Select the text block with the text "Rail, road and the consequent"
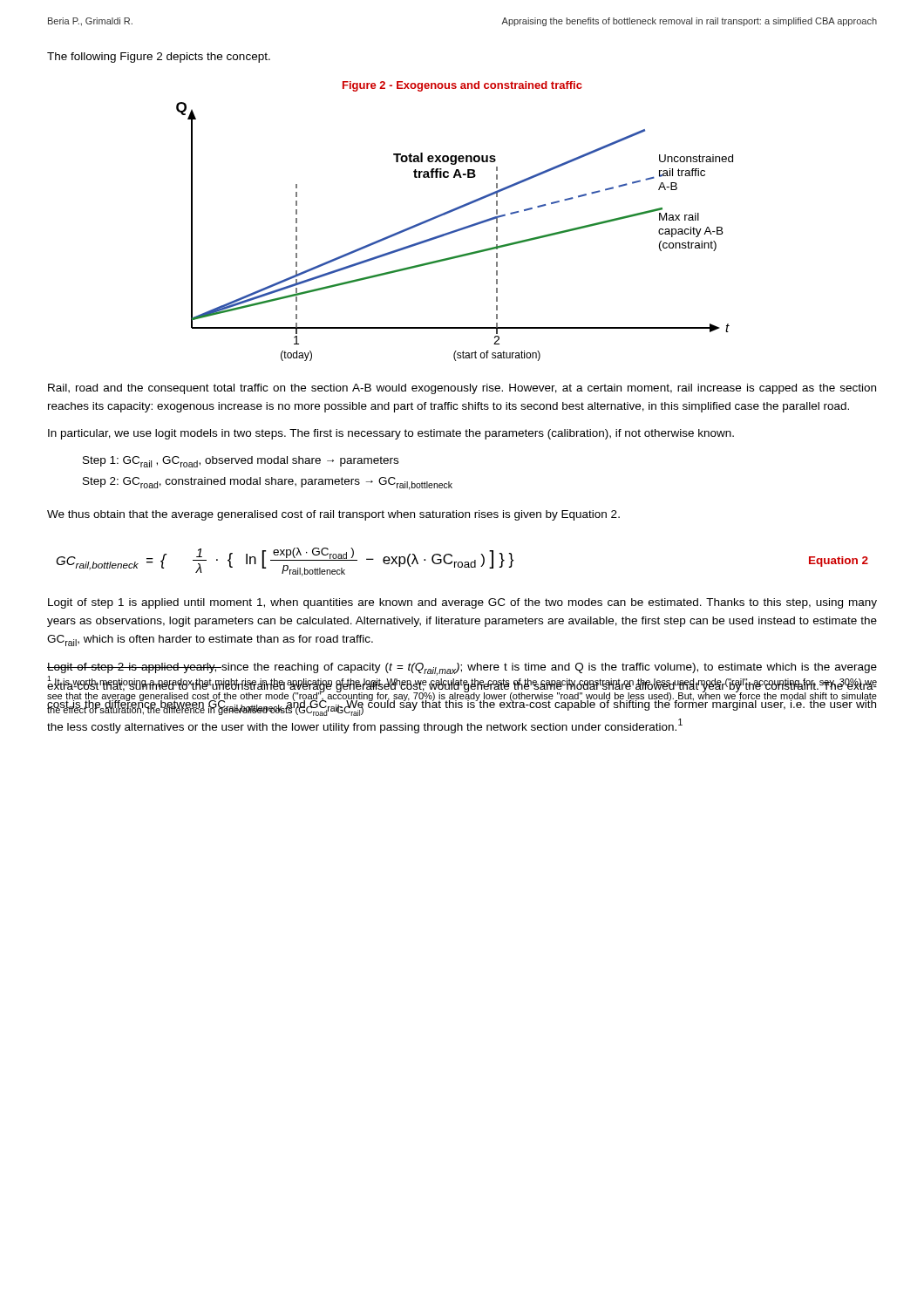The height and width of the screenshot is (1308, 924). pos(462,397)
